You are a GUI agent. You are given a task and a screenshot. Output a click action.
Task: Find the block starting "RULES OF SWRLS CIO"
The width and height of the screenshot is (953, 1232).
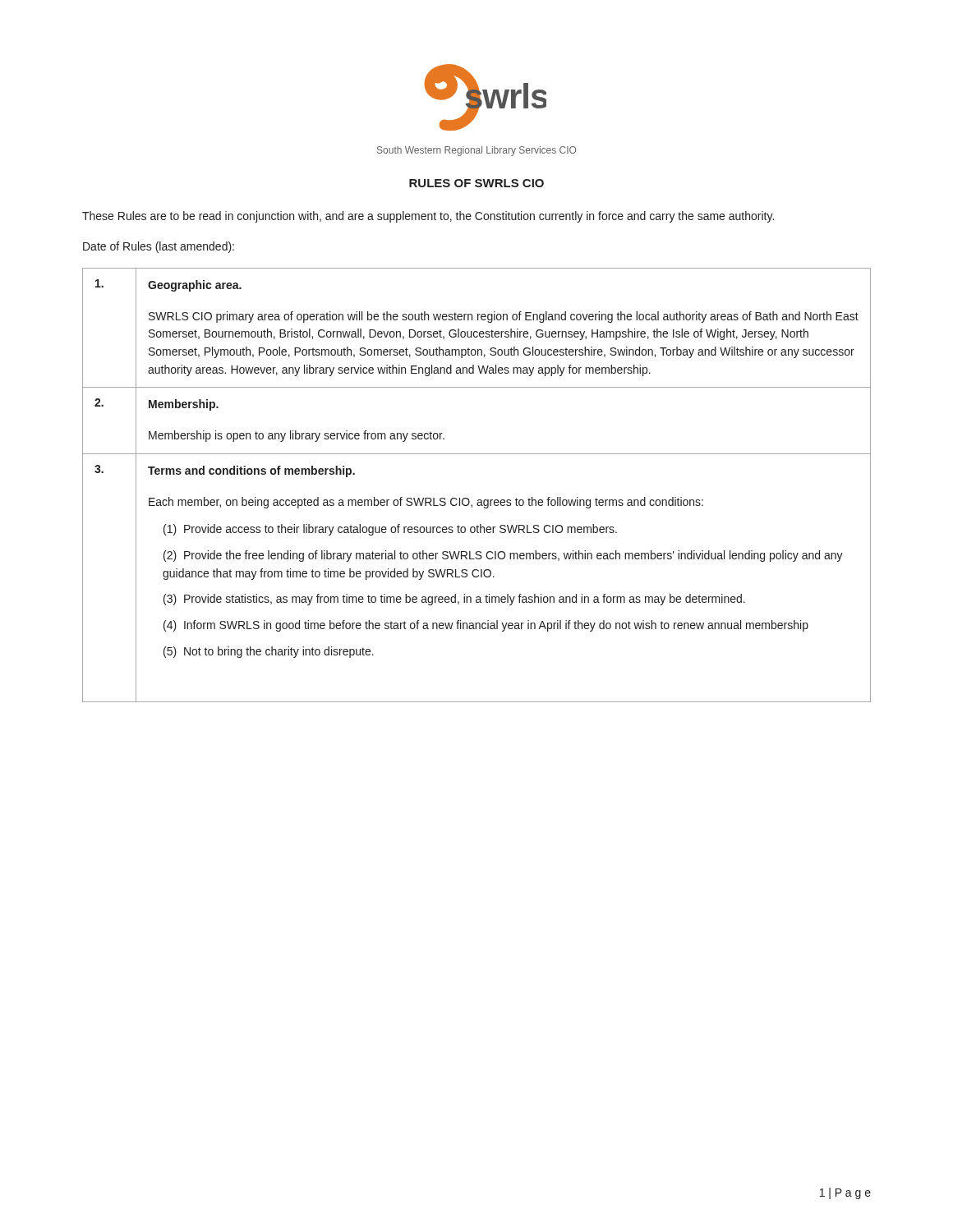coord(476,183)
